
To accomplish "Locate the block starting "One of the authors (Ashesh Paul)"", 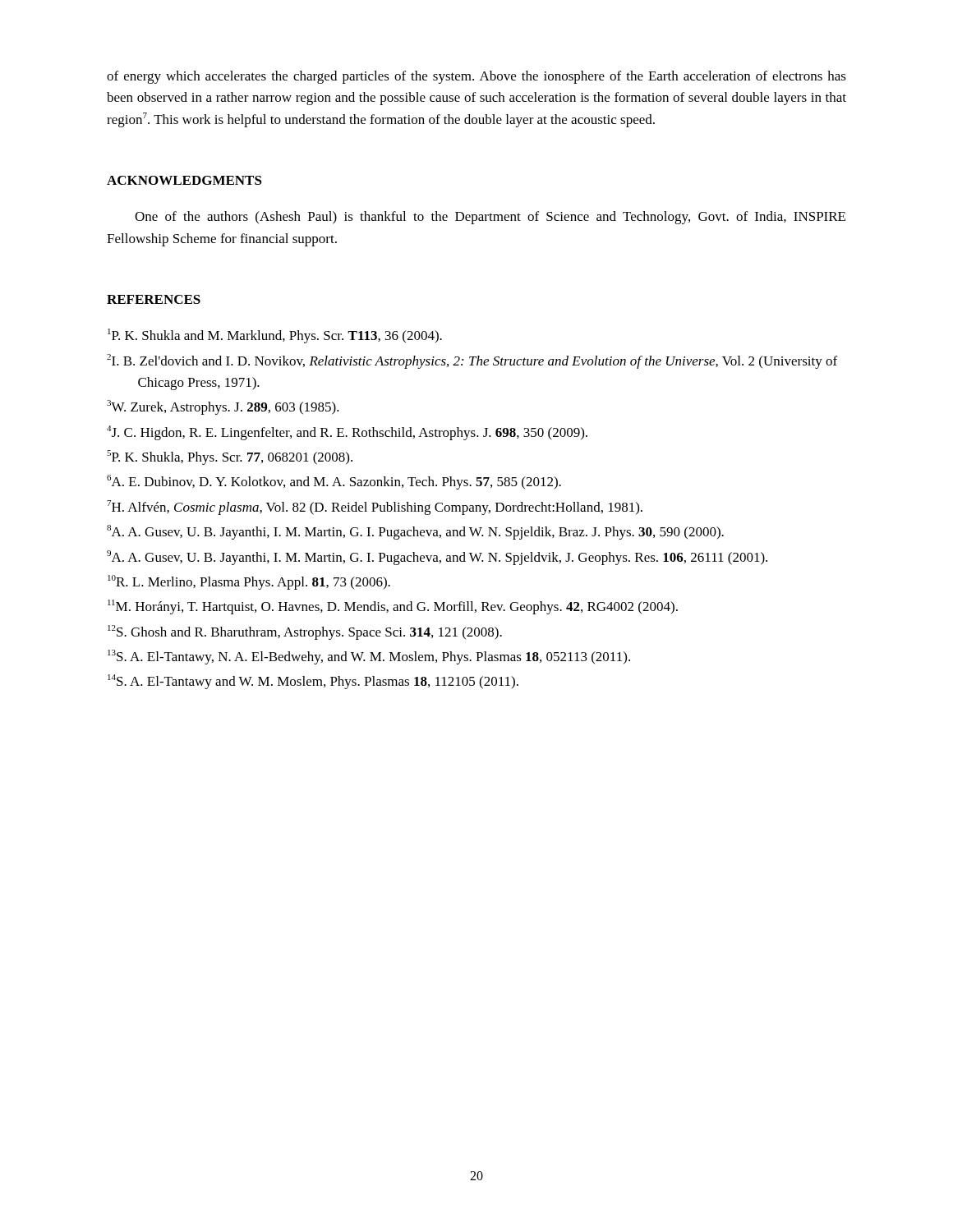I will [x=476, y=228].
